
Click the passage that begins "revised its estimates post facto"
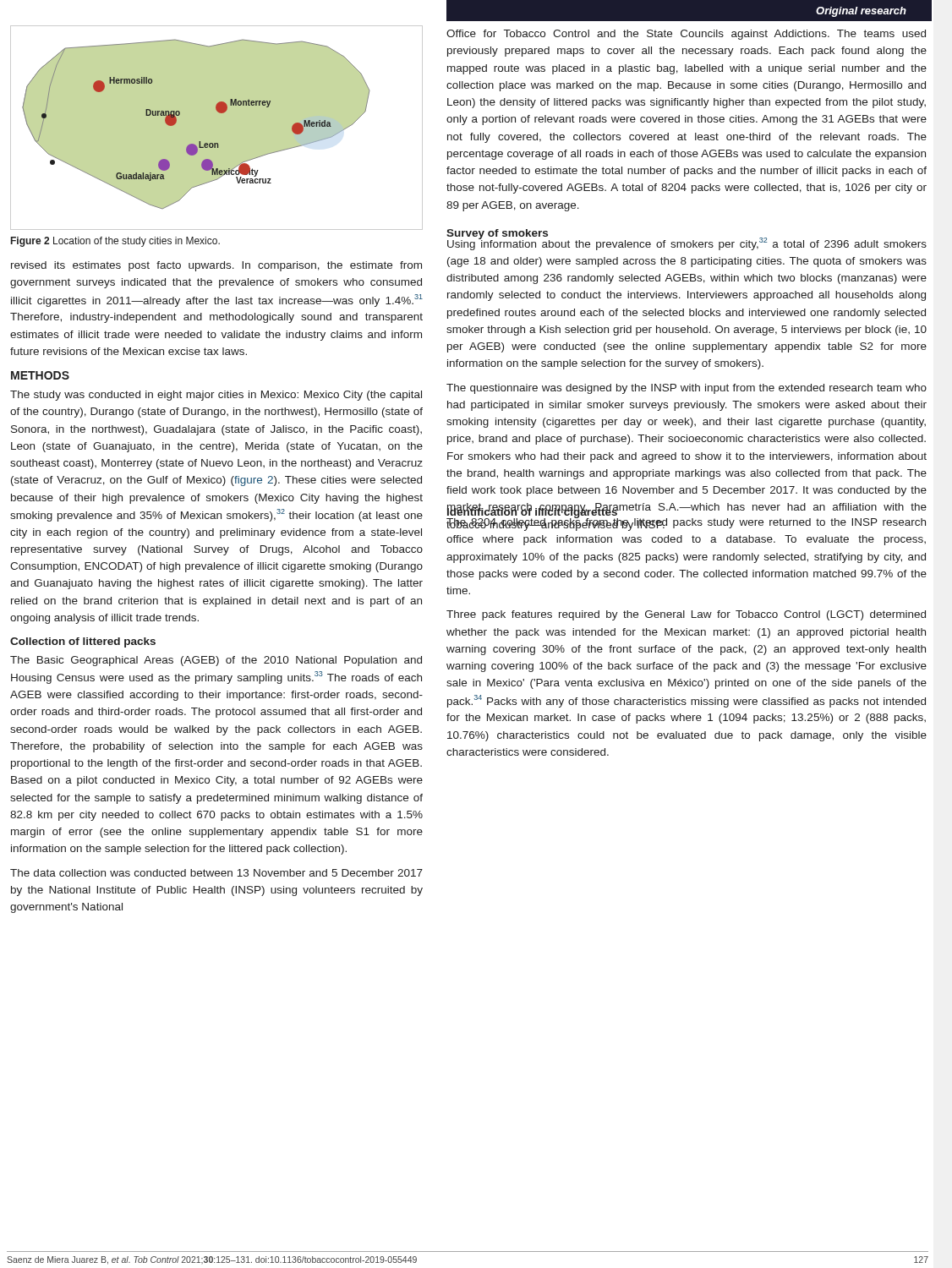[216, 309]
